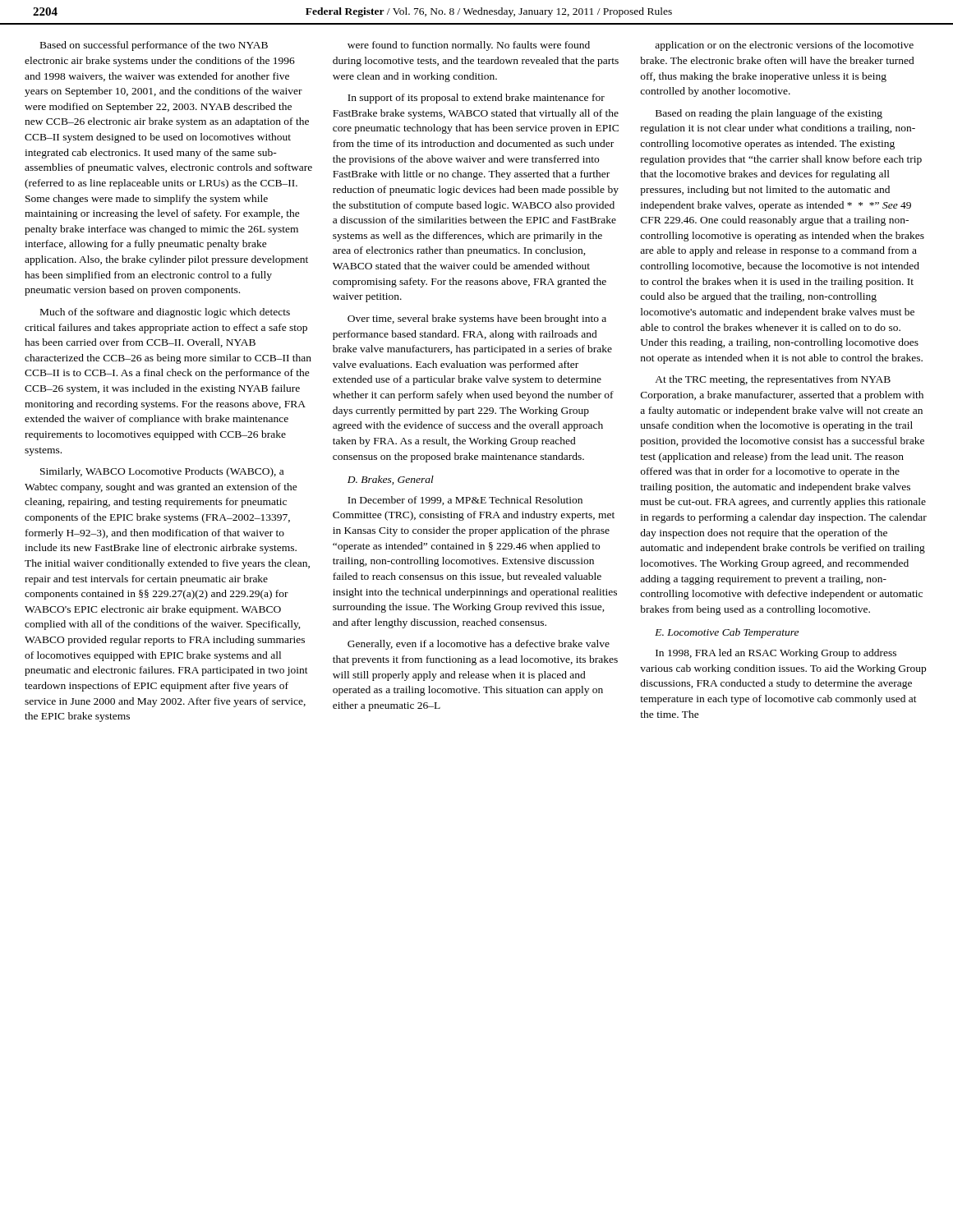Click on the block starting "D. Brakes, General"
Image resolution: width=953 pixels, height=1232 pixels.
(390, 479)
